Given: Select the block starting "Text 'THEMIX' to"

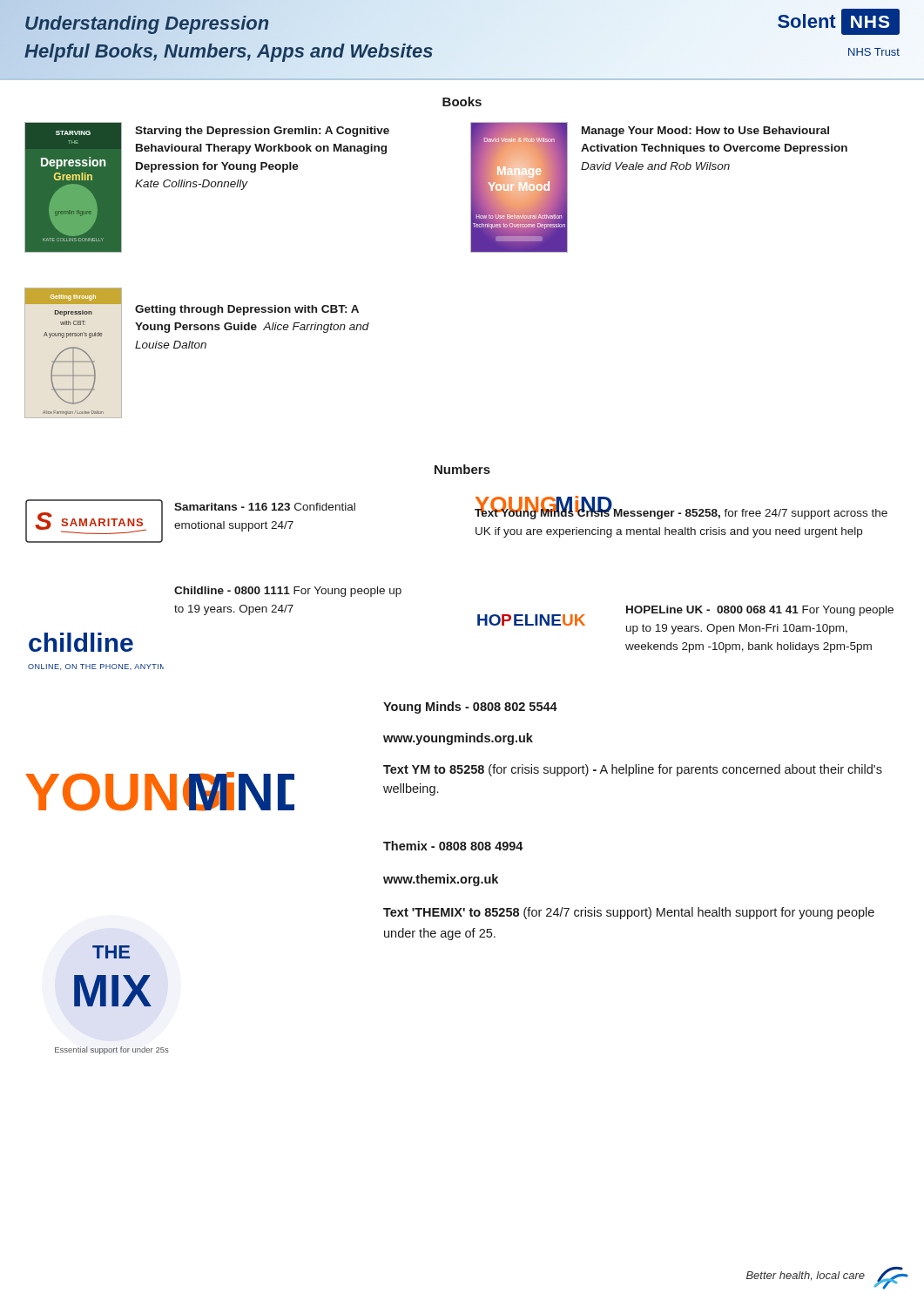Looking at the screenshot, I should click(x=629, y=923).
